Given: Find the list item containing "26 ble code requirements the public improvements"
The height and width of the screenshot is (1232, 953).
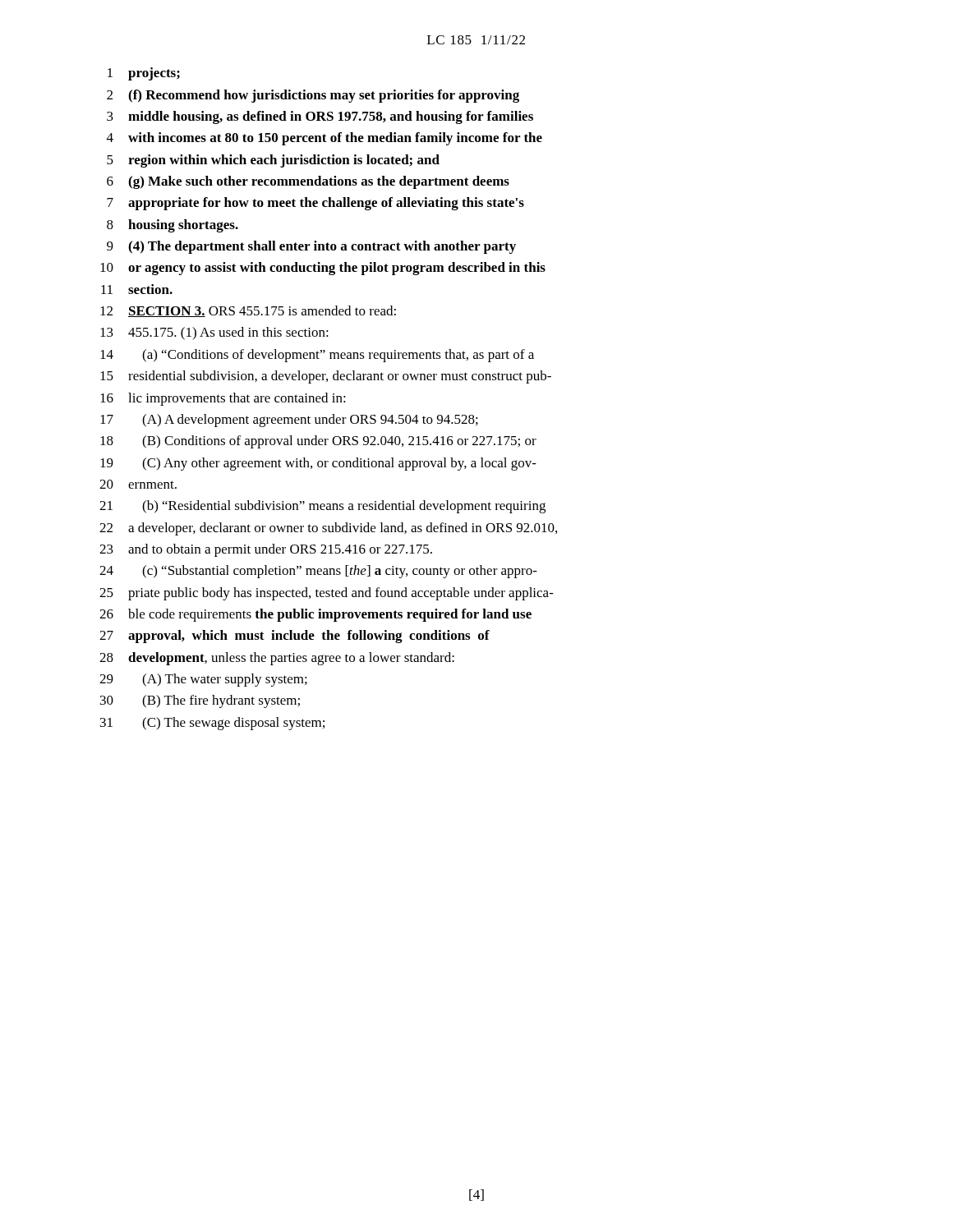Looking at the screenshot, I should pyautogui.click(x=481, y=614).
